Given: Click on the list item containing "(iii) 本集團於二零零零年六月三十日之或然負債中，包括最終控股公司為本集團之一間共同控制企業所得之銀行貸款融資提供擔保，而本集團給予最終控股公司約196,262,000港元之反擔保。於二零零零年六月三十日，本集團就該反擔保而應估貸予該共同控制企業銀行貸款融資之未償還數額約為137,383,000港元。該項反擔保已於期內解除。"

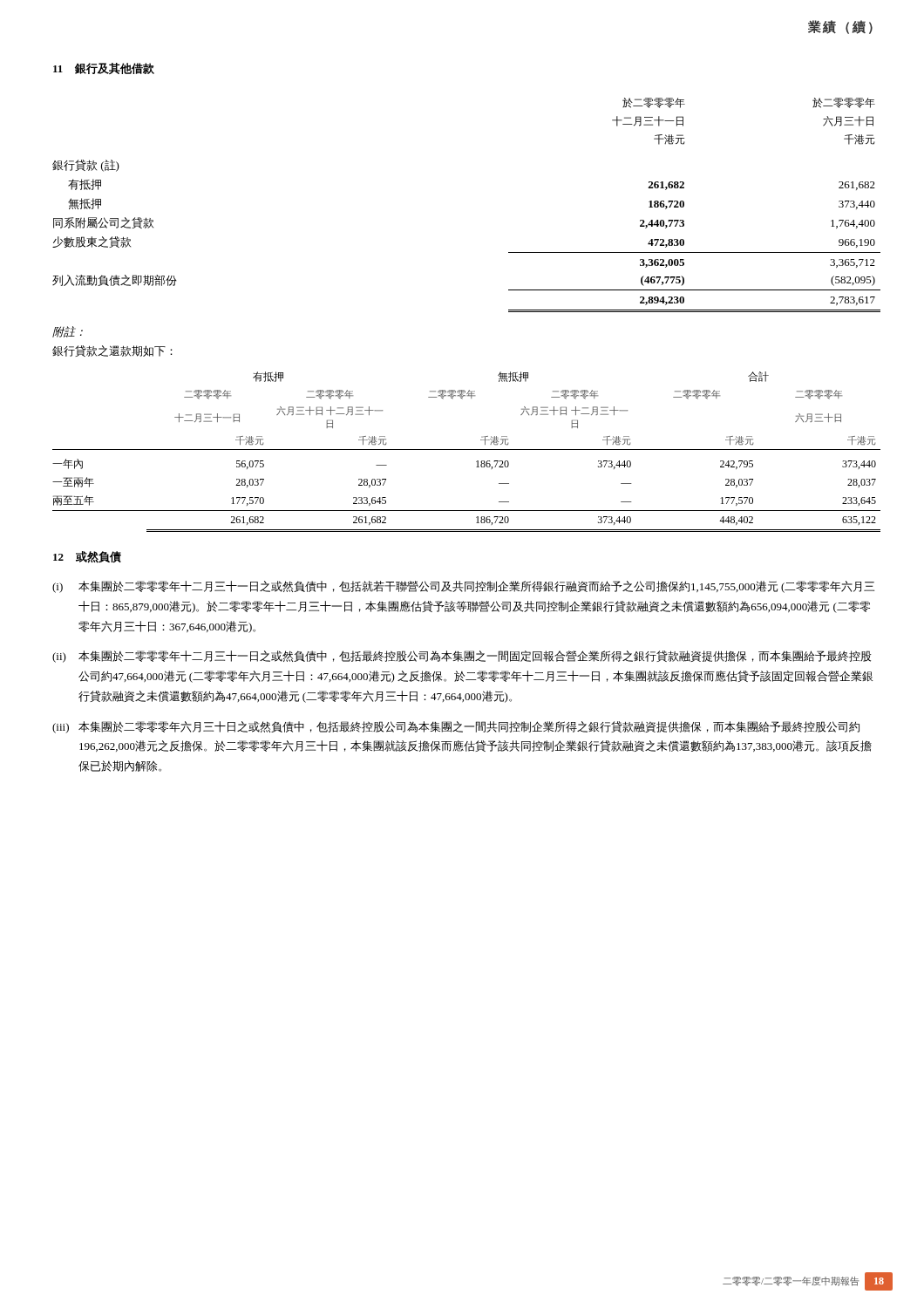Looking at the screenshot, I should point(466,747).
